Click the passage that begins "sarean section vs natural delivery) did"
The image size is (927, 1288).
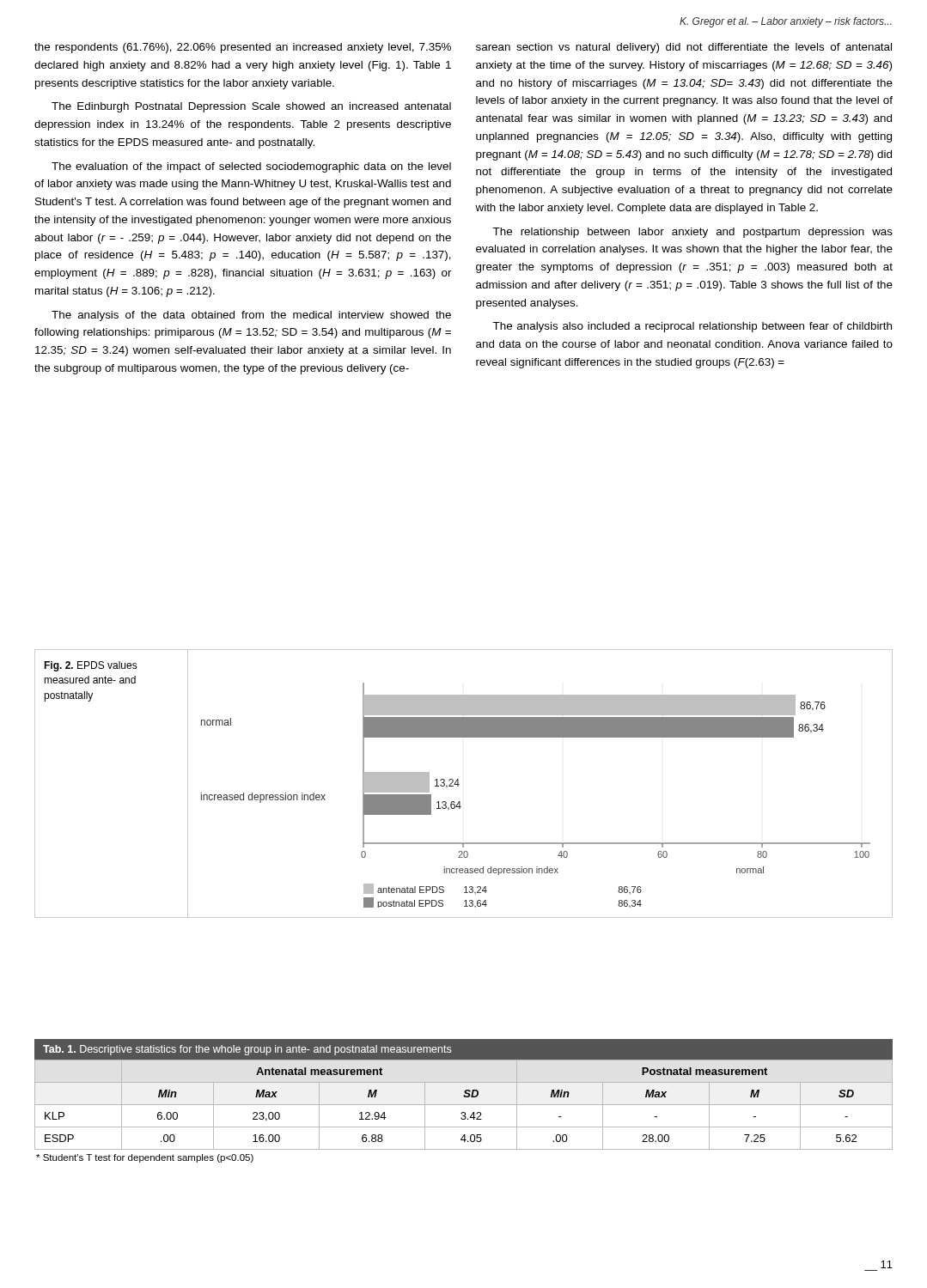[x=684, y=205]
